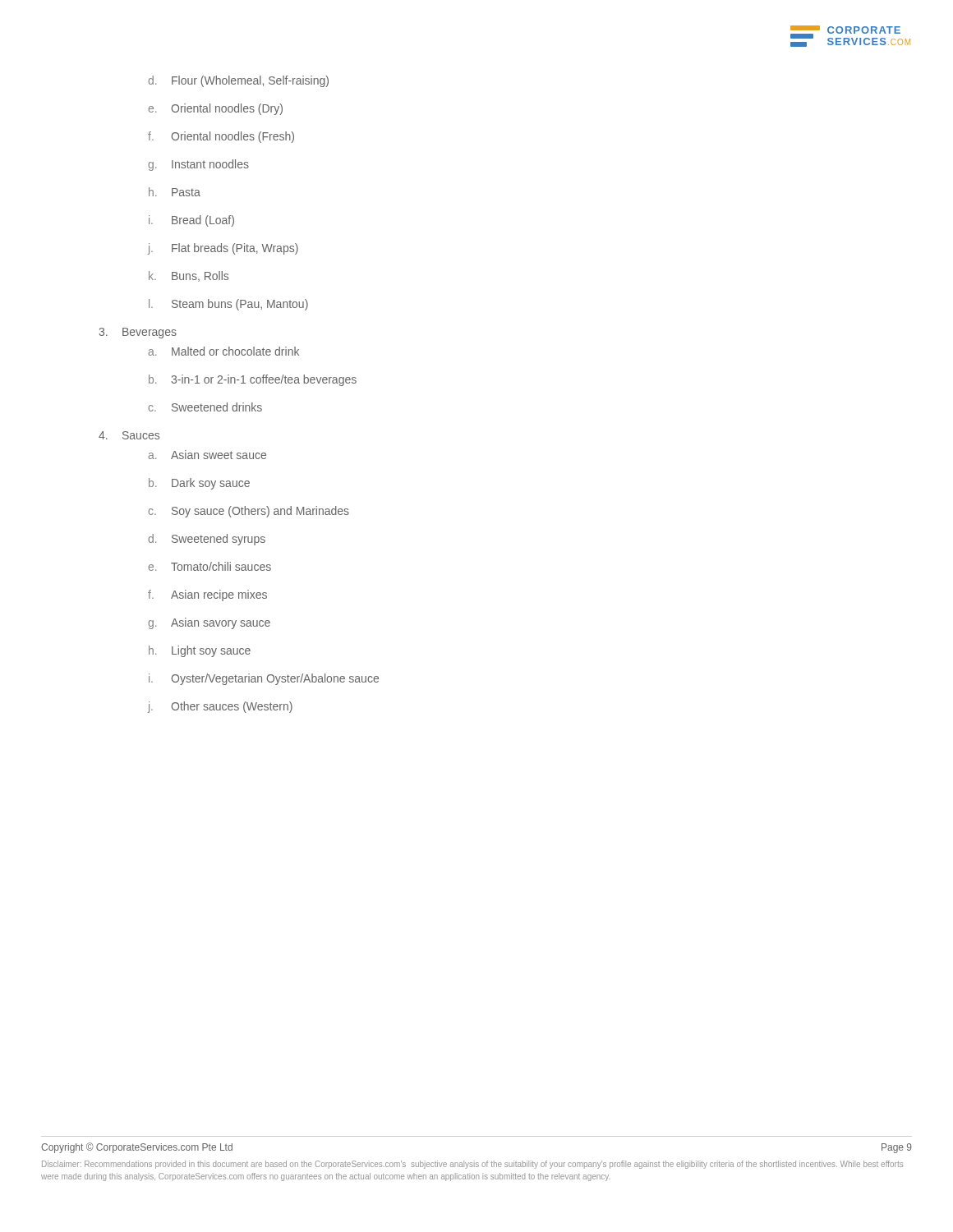Image resolution: width=953 pixels, height=1232 pixels.
Task: Navigate to the text starting "f.Asian recipe mixes"
Action: coord(208,595)
